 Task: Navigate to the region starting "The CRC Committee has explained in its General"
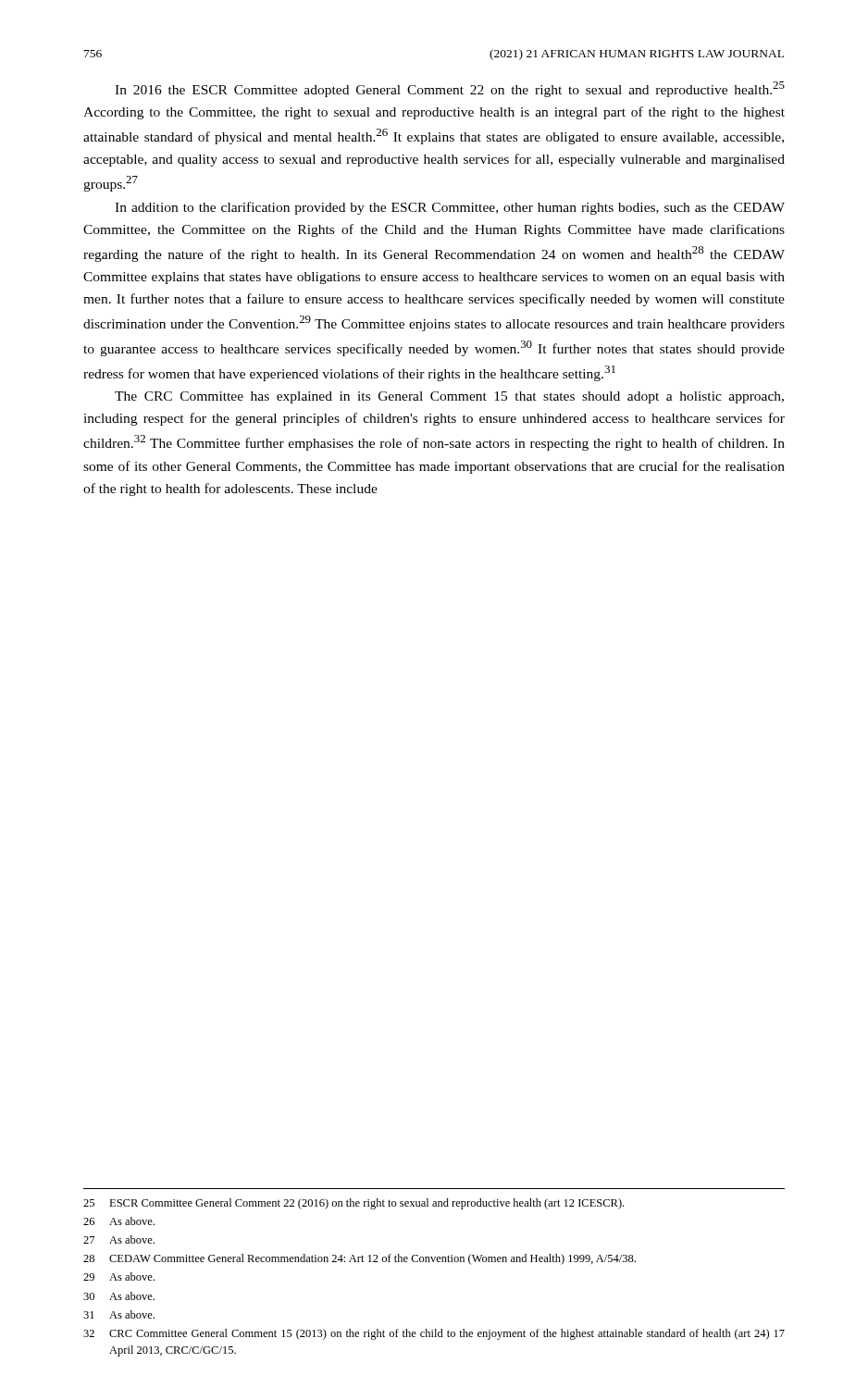(434, 442)
